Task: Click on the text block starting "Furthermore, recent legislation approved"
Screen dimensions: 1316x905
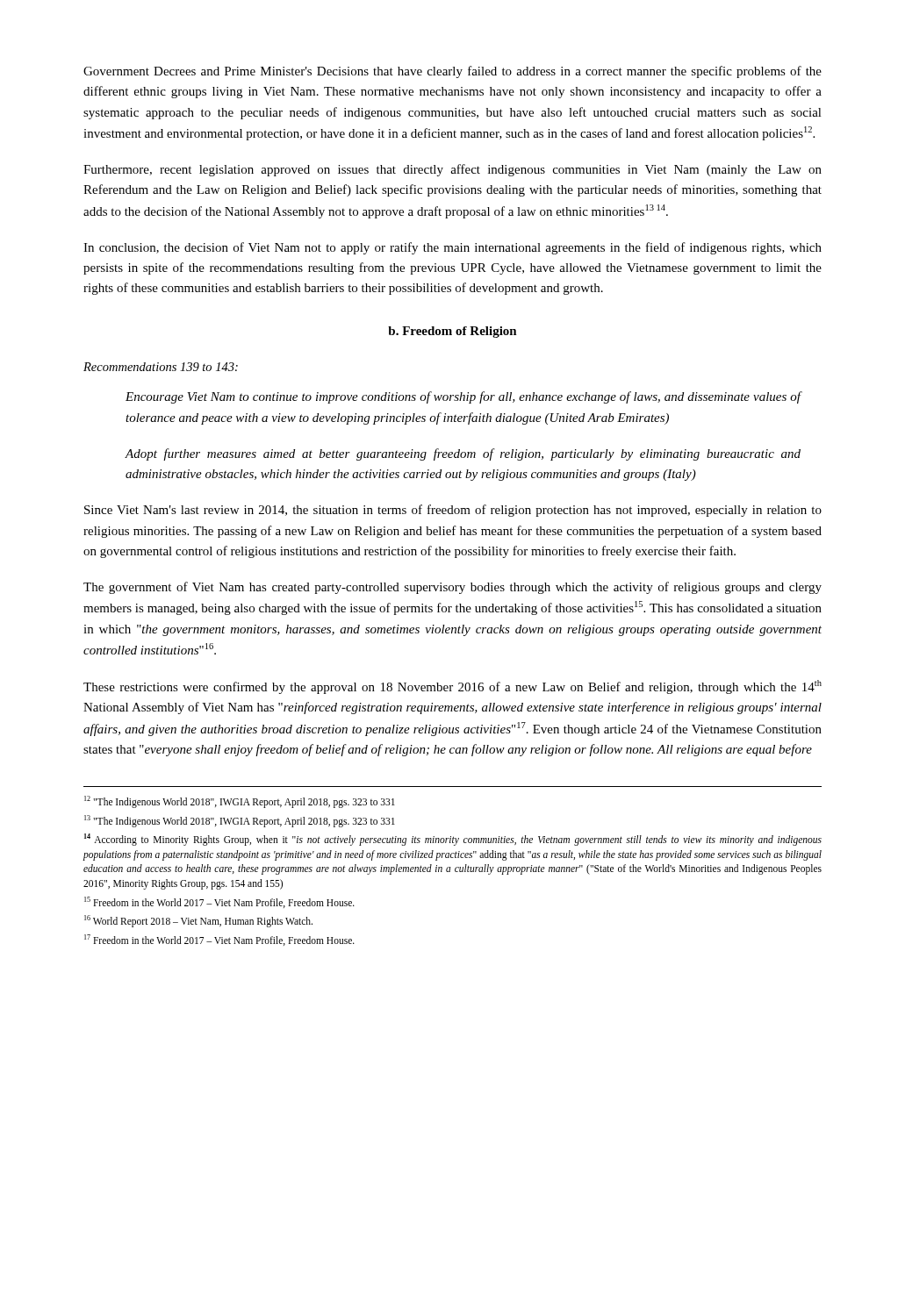Action: click(x=452, y=190)
